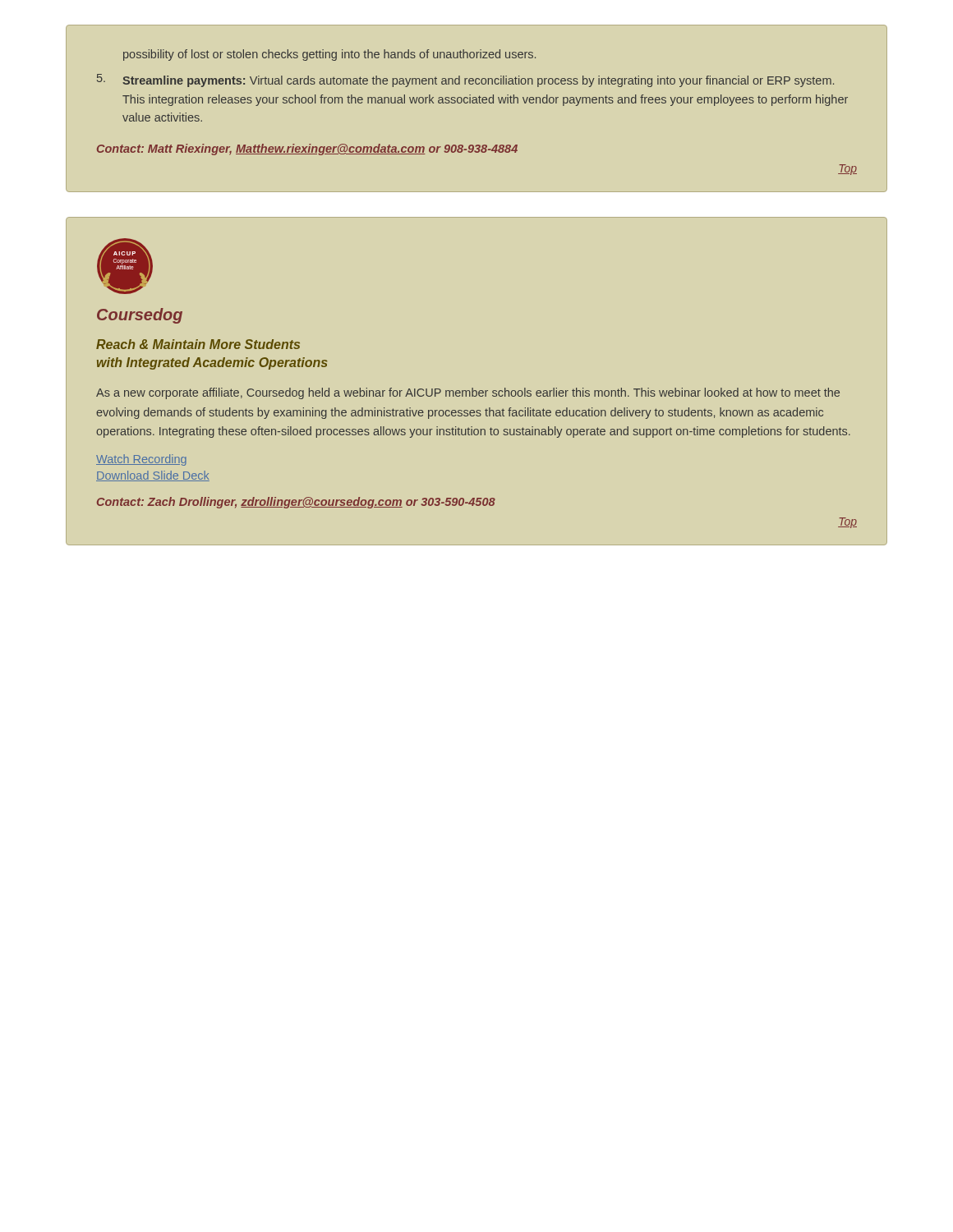Viewport: 953px width, 1232px height.
Task: Navigate to the region starting "possibility of lost or"
Action: (490, 54)
